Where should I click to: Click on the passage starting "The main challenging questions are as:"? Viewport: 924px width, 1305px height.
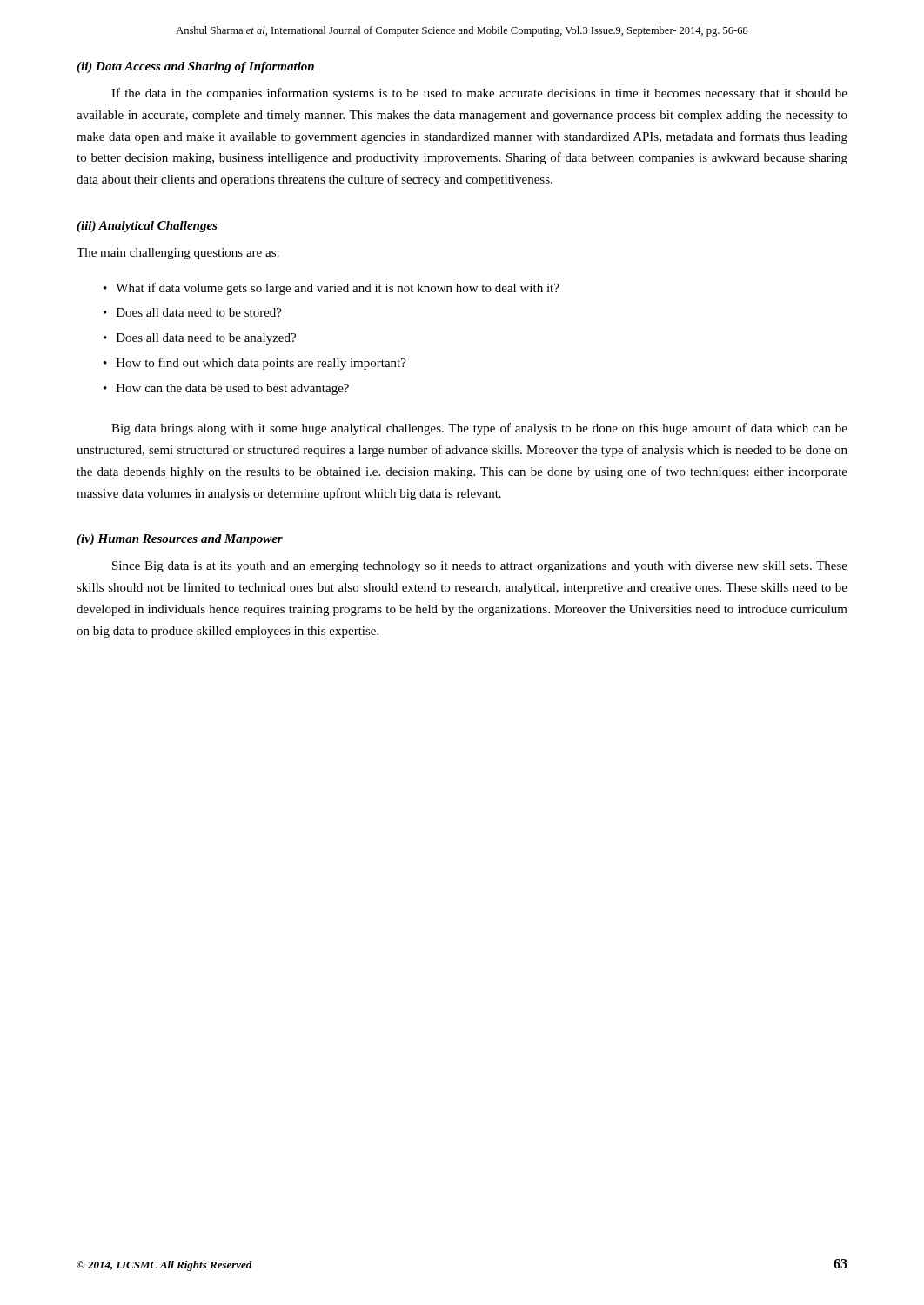click(178, 252)
